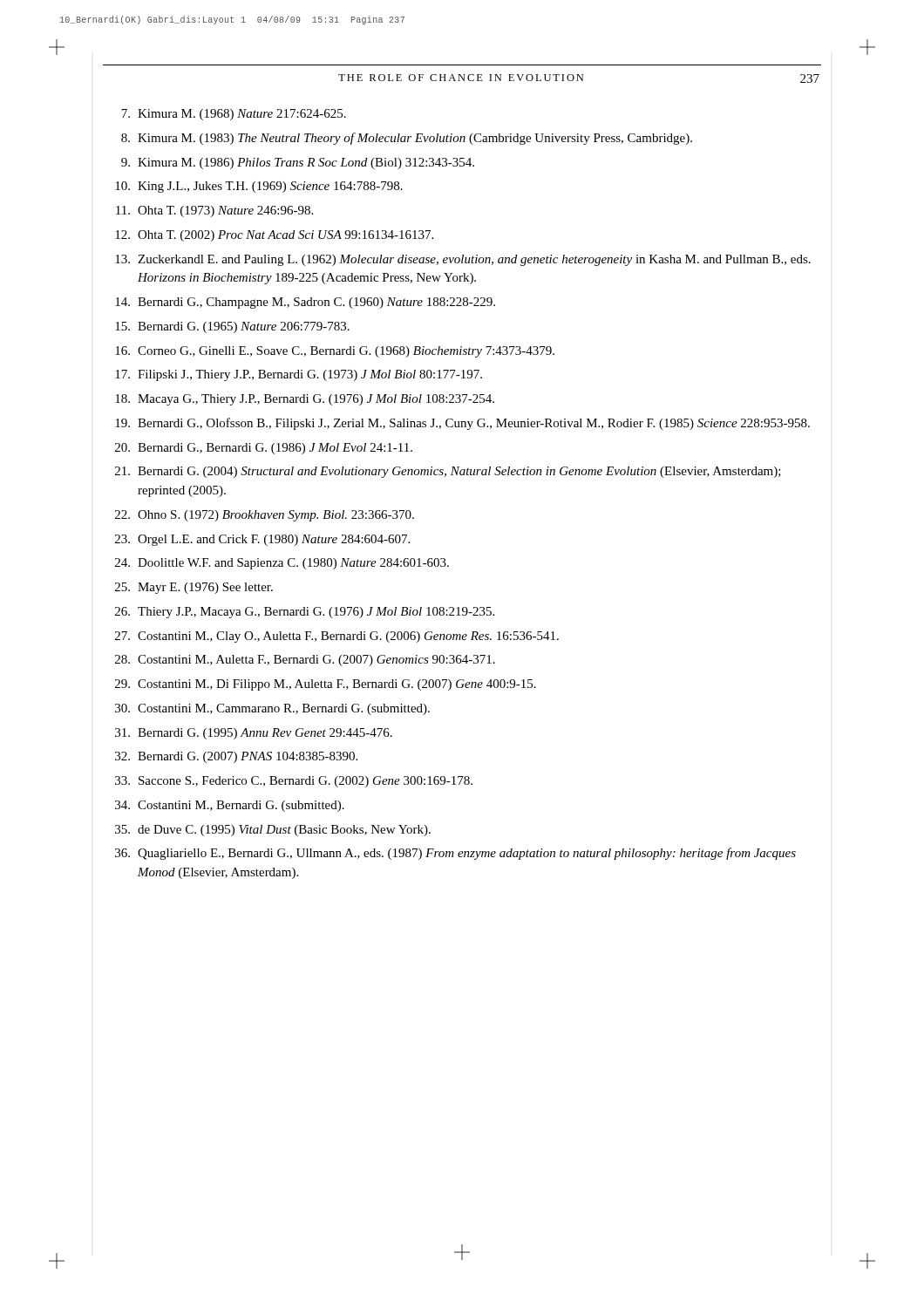This screenshot has width=924, height=1308.
Task: Point to the block beginning "7. Kimura M."
Action: [x=234, y=115]
